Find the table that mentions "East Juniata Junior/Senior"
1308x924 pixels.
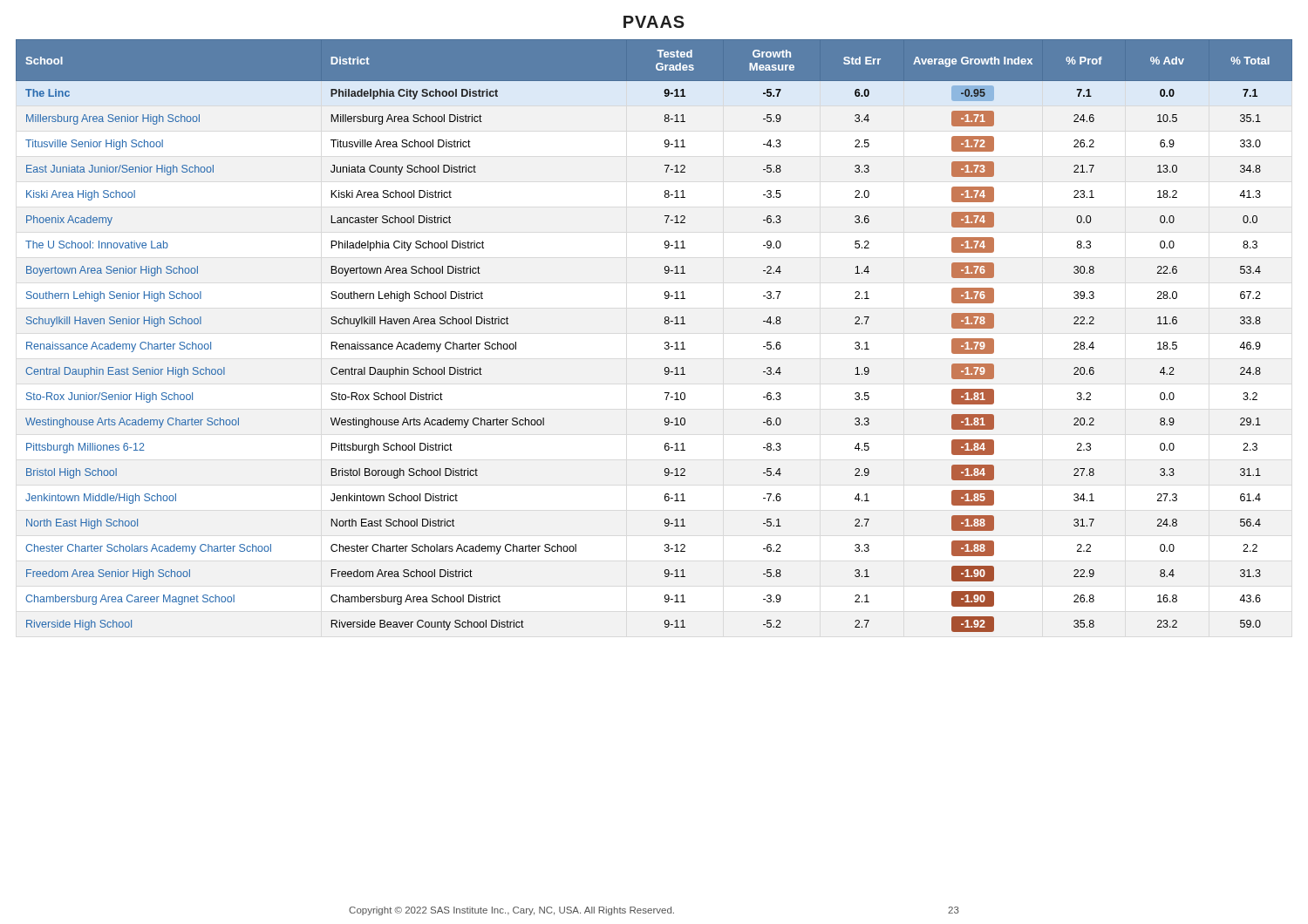click(654, 338)
